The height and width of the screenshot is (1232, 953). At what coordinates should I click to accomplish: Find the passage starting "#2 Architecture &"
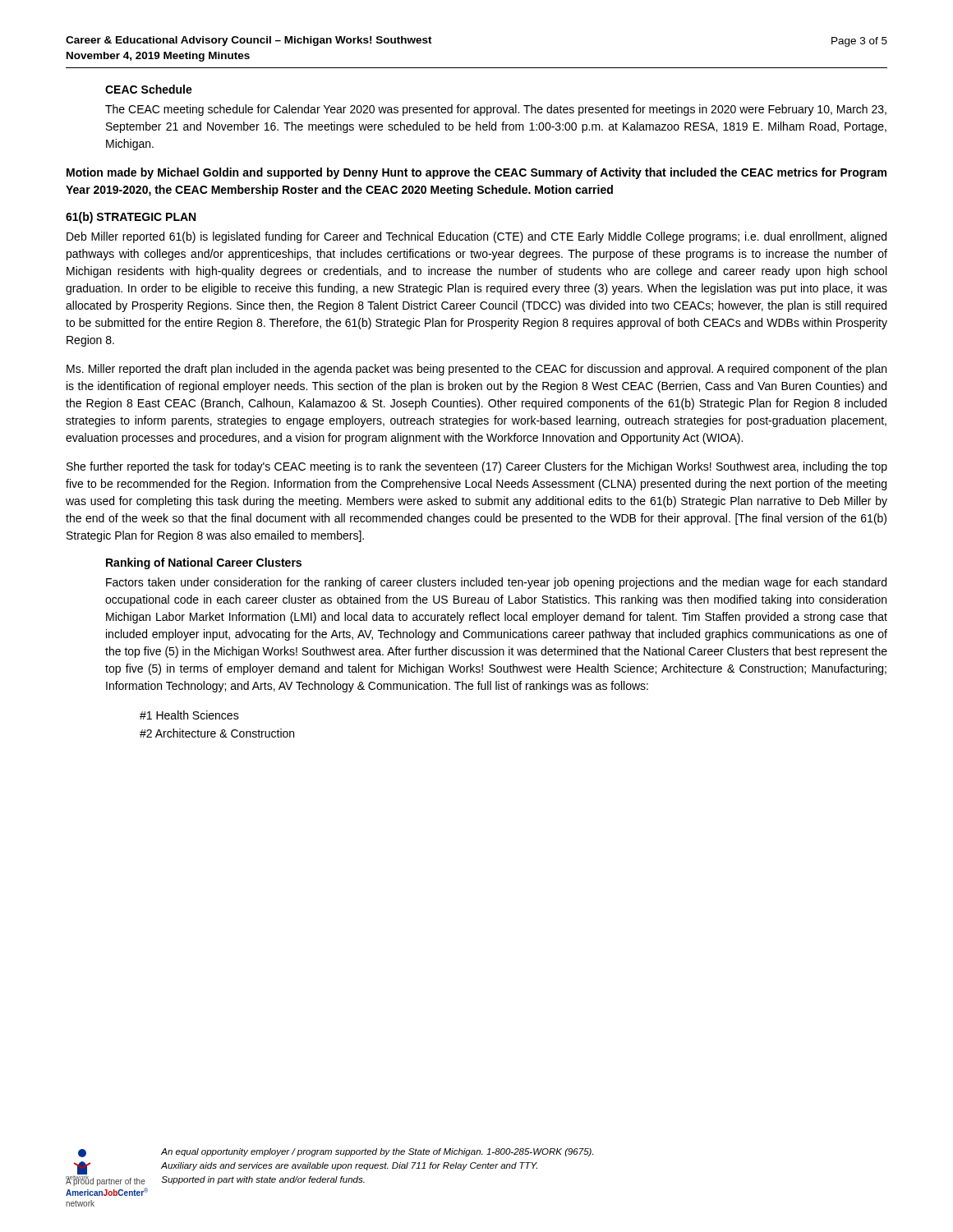[x=217, y=734]
